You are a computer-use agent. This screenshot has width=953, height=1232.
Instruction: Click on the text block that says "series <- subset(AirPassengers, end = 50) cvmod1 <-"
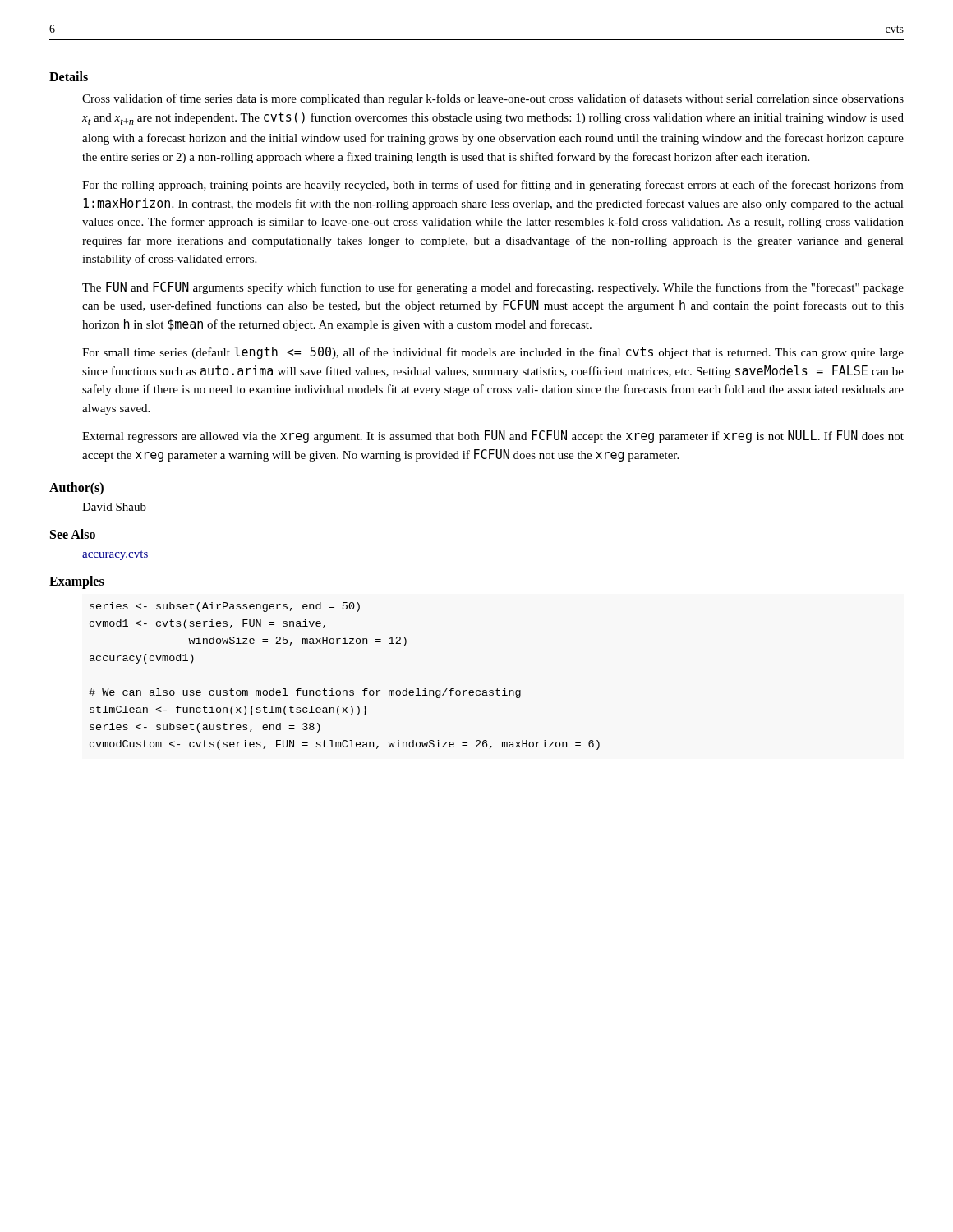coord(225,607)
